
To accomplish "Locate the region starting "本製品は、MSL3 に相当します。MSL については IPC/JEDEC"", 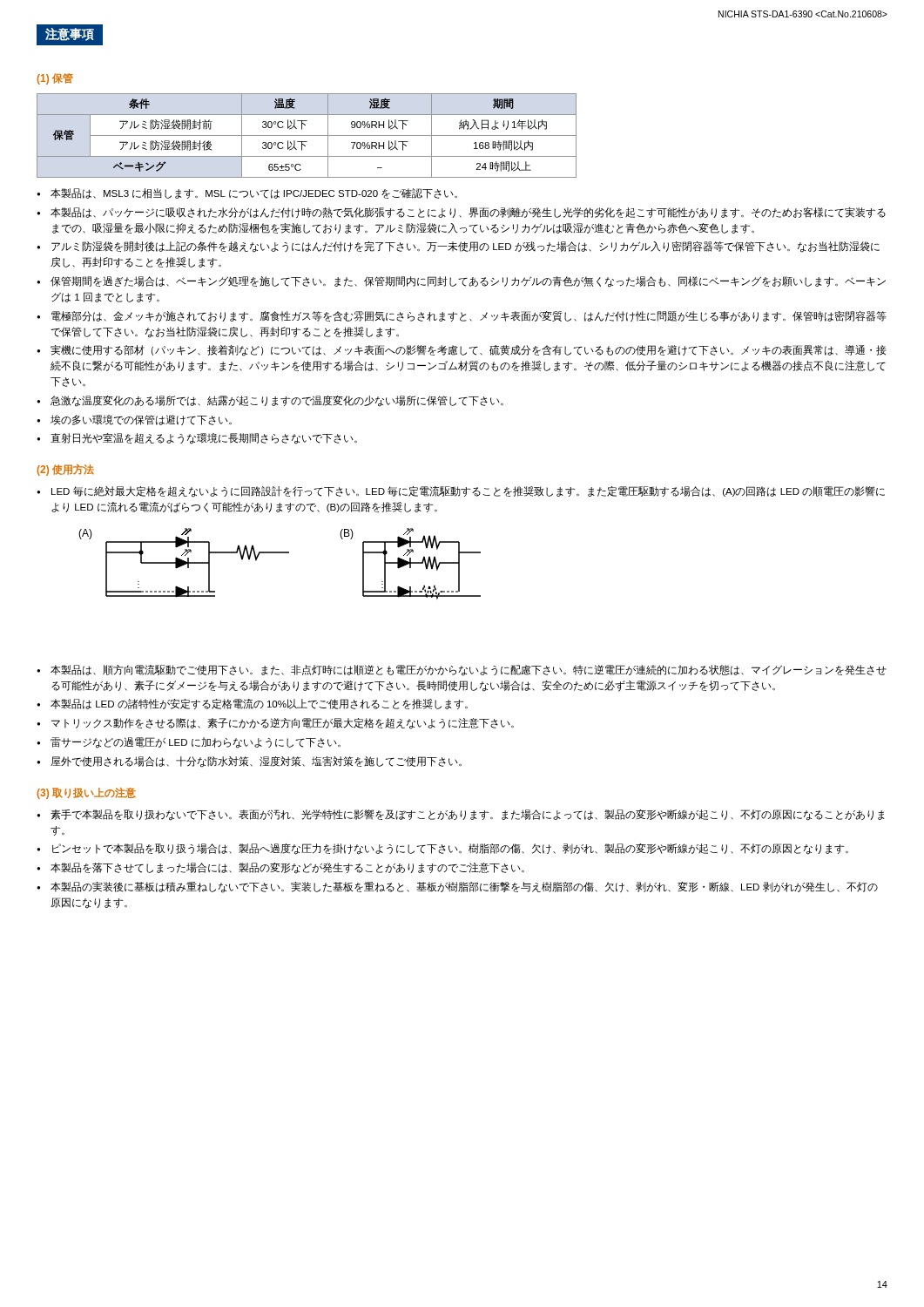I will click(x=258, y=193).
